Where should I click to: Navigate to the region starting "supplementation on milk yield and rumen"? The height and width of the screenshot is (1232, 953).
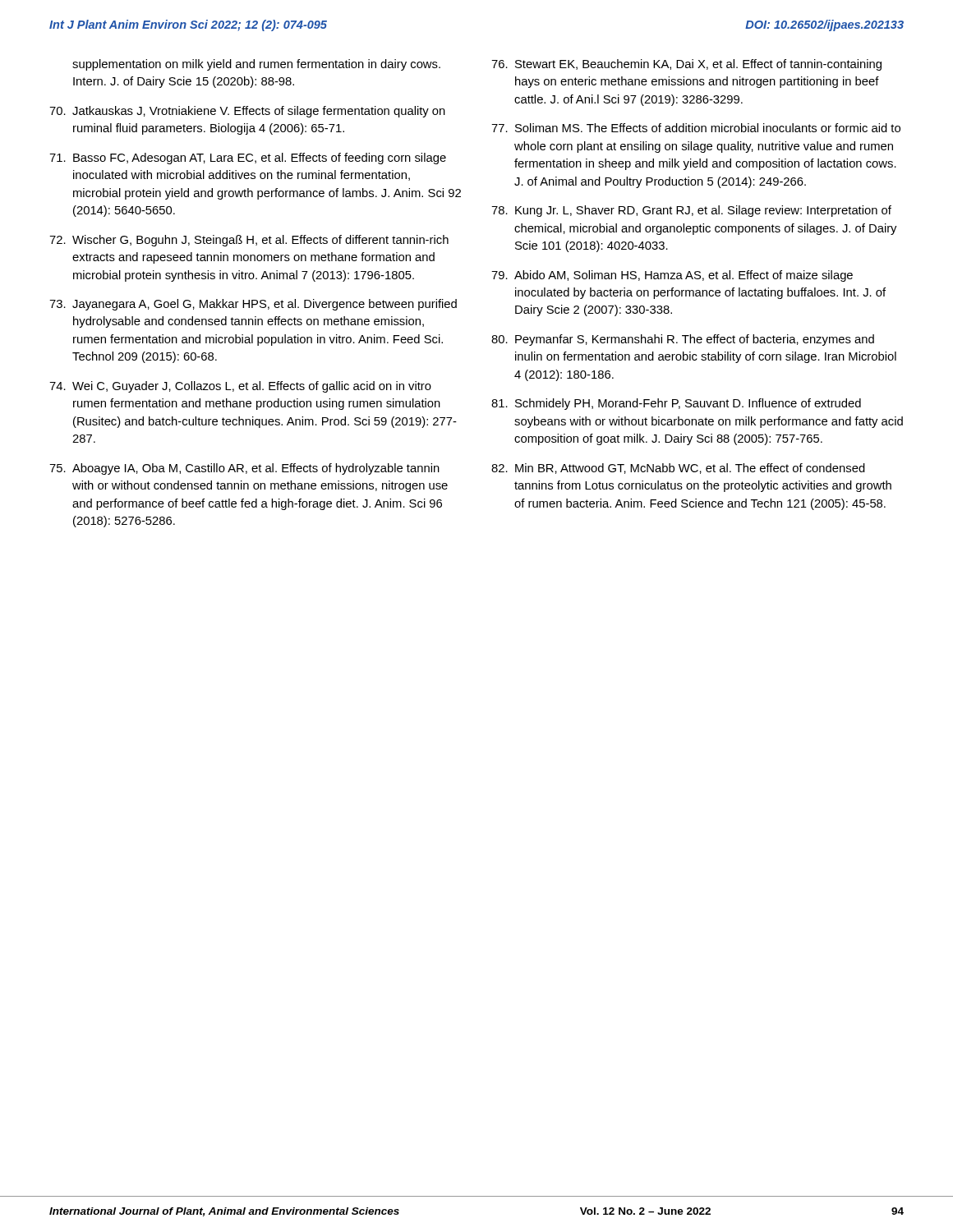click(x=267, y=73)
